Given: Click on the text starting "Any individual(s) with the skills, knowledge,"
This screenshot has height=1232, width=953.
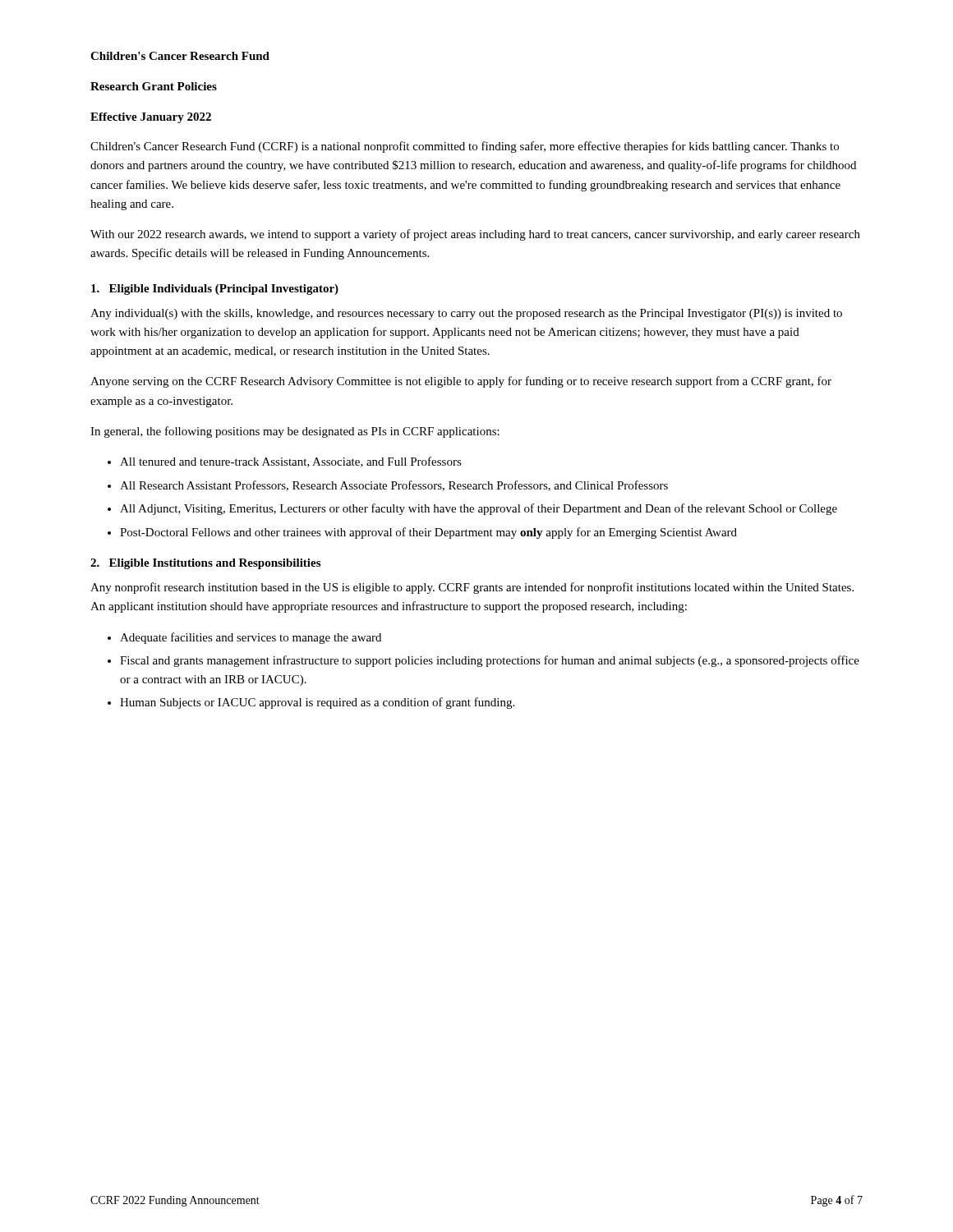Looking at the screenshot, I should pos(476,332).
